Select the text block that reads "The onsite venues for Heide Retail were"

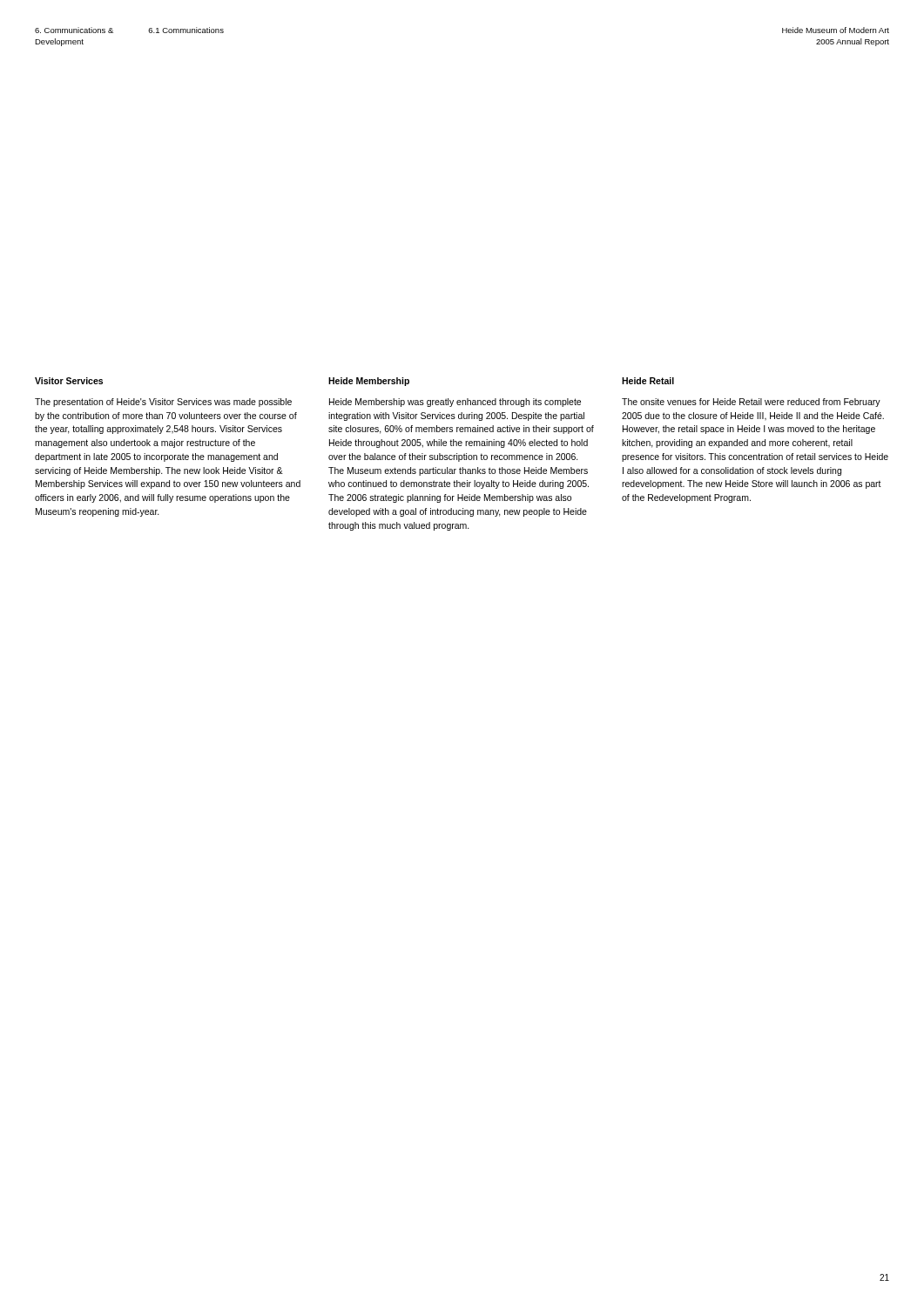point(755,450)
